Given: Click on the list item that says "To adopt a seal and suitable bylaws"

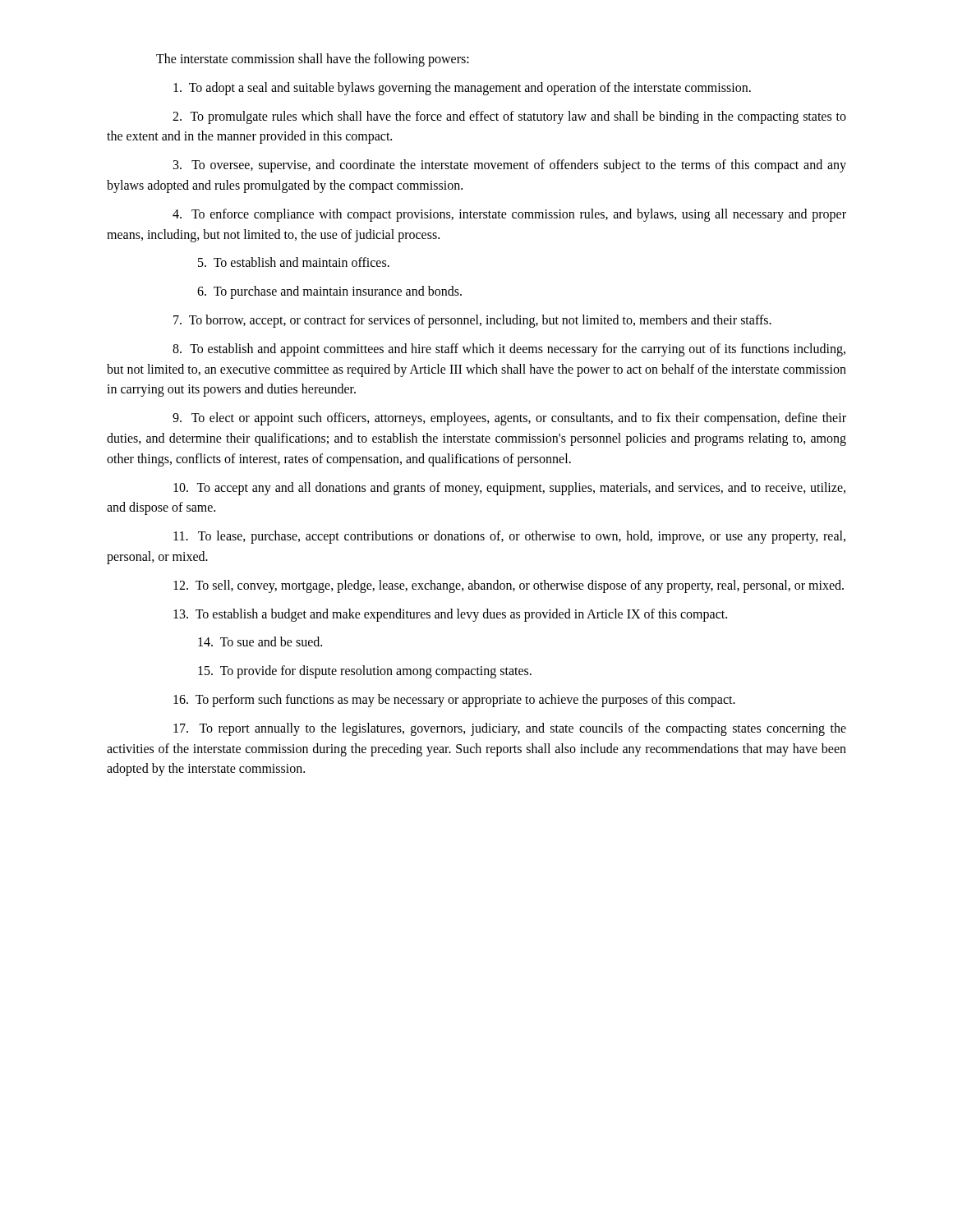Looking at the screenshot, I should pos(462,87).
